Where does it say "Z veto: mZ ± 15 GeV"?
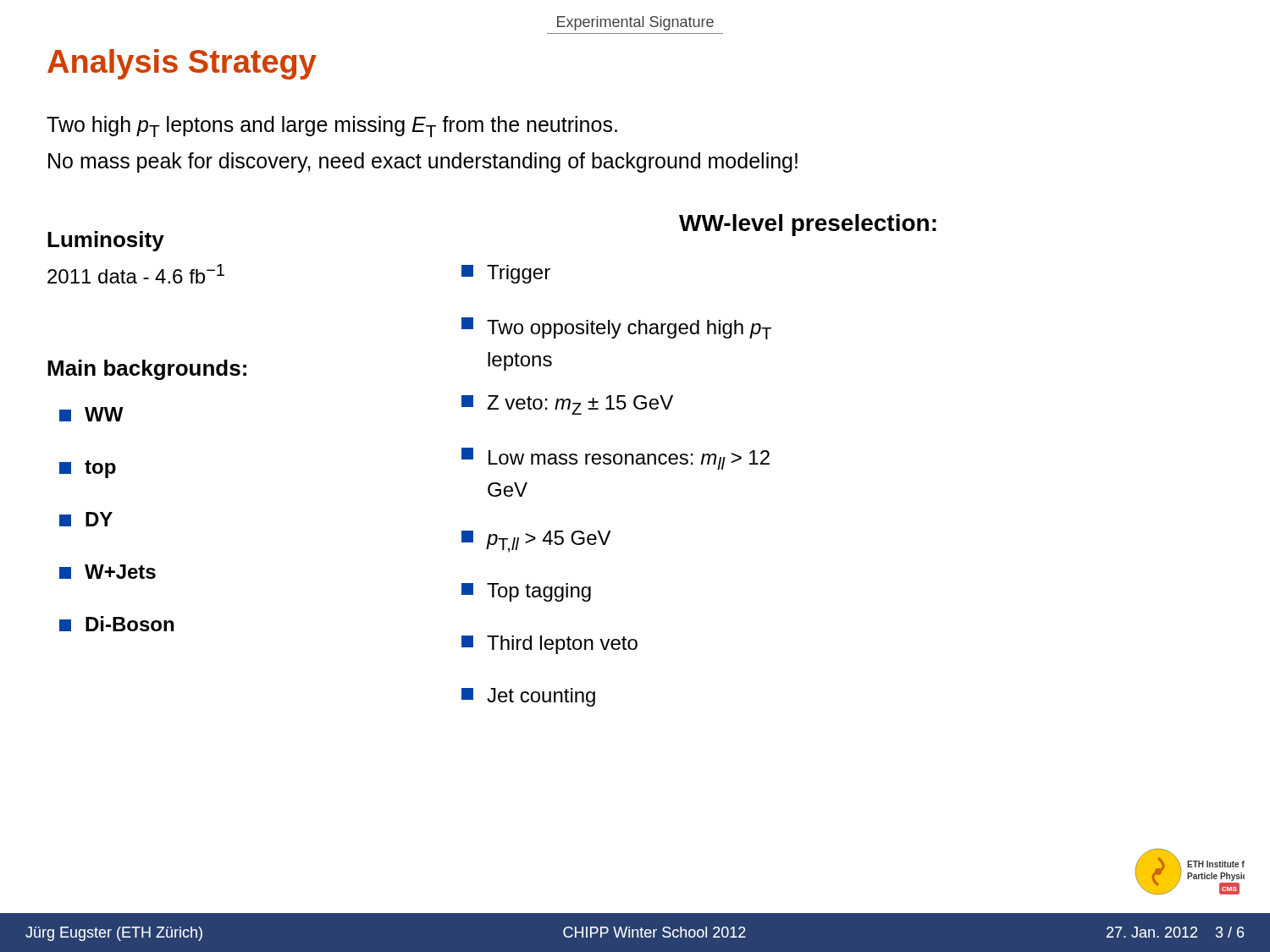 point(567,405)
